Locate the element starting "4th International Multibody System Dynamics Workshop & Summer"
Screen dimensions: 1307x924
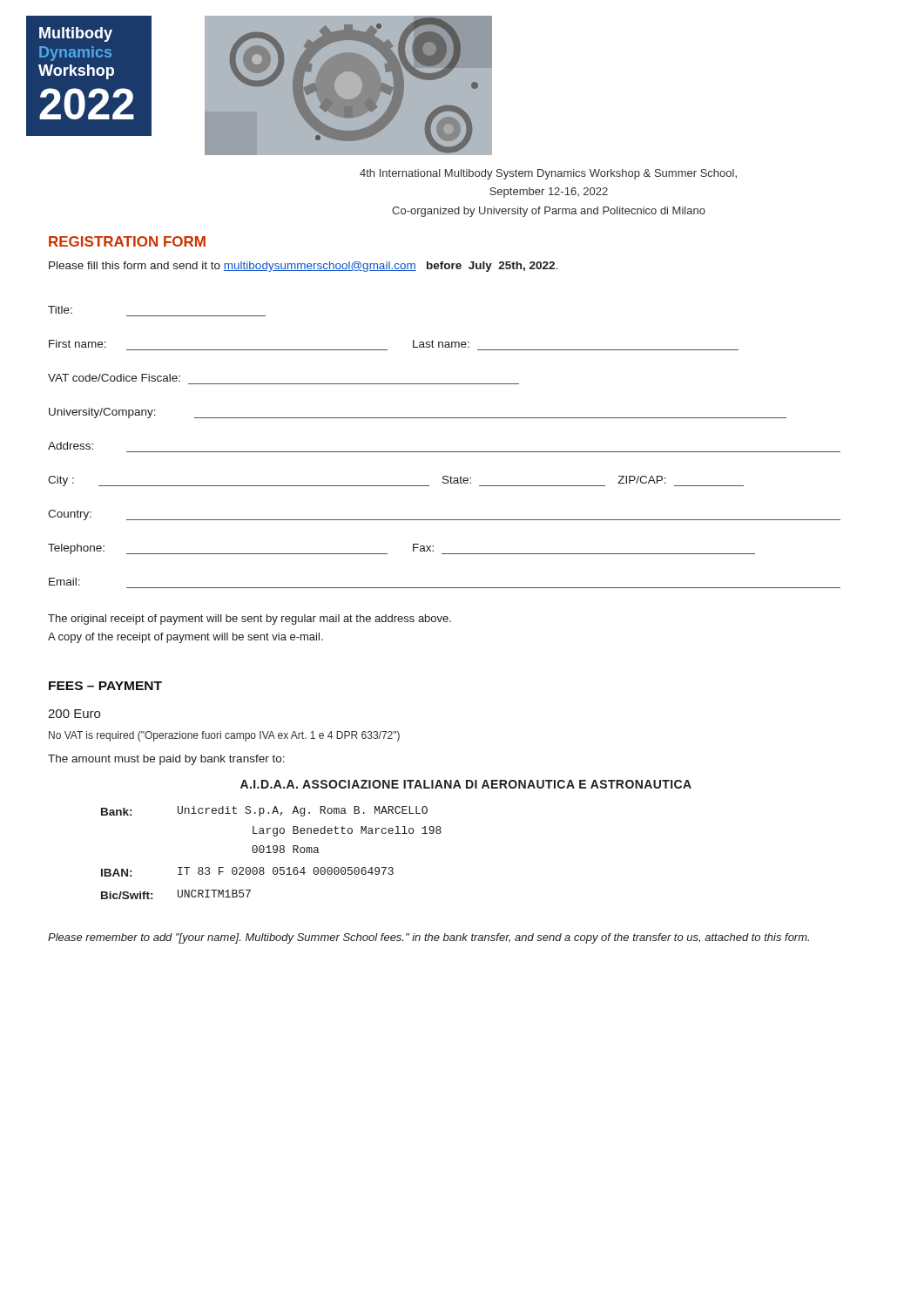click(x=549, y=192)
